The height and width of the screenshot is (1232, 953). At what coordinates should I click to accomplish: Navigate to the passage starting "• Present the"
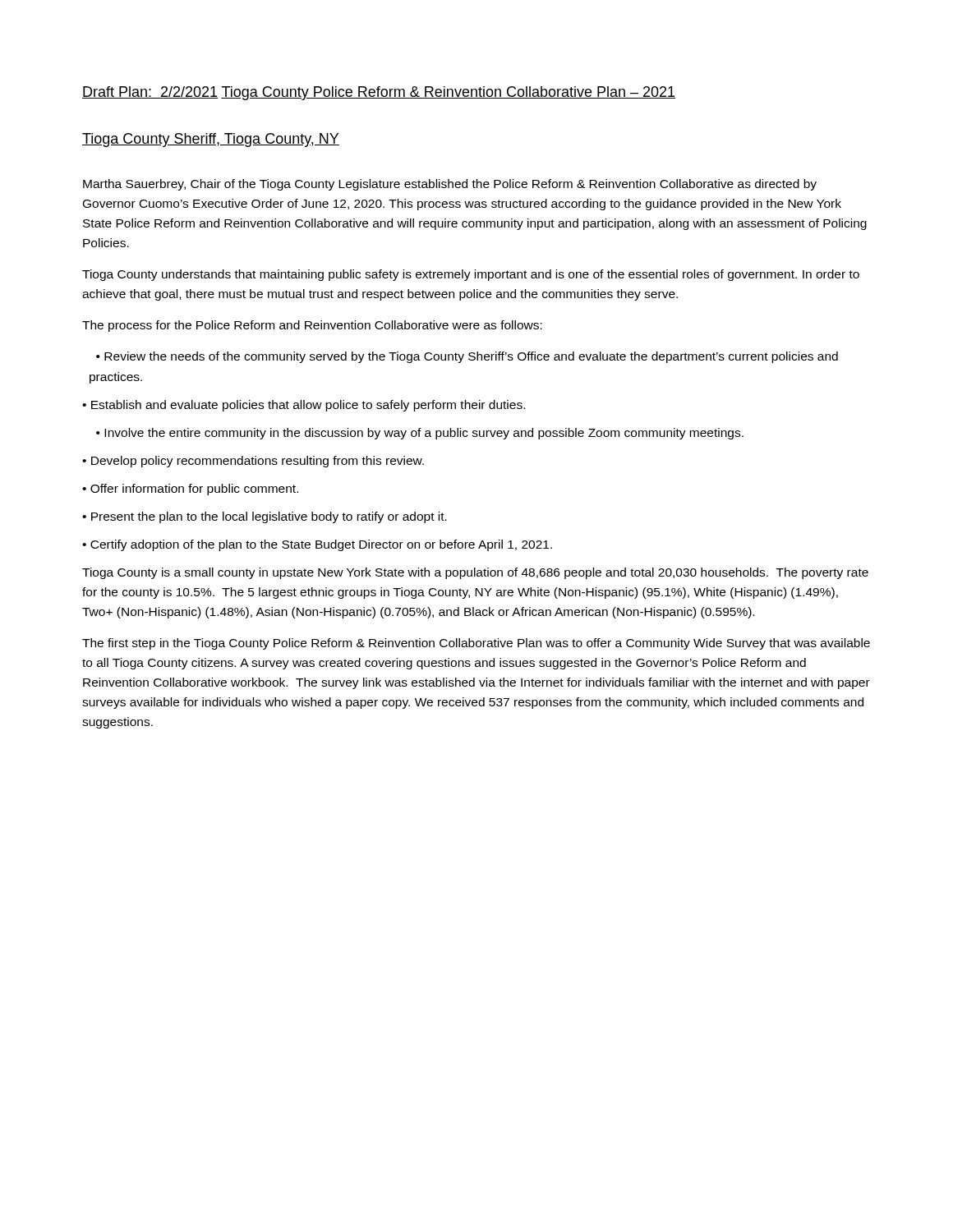point(265,516)
